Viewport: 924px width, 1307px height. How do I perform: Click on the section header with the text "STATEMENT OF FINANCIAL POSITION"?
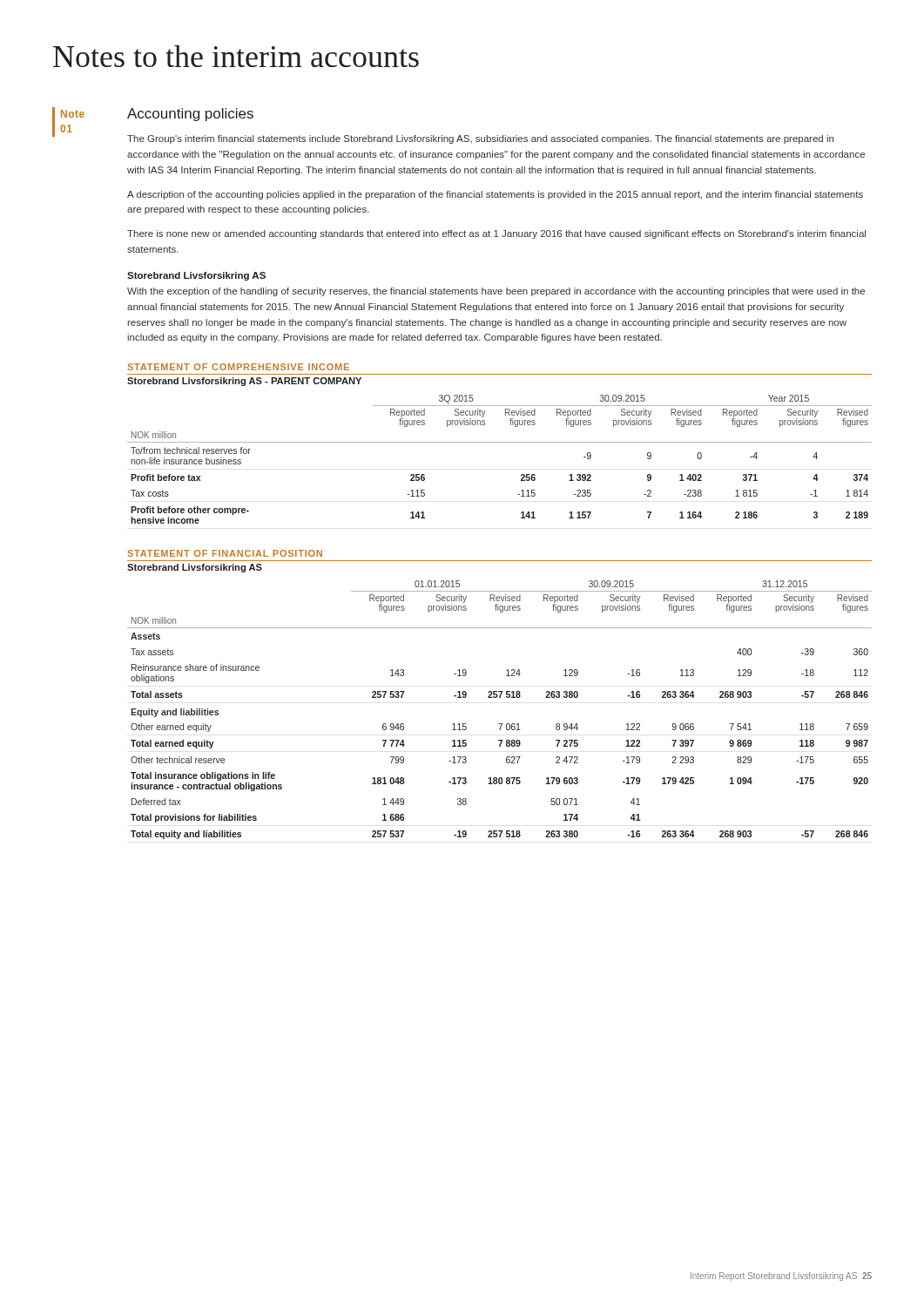click(x=225, y=553)
